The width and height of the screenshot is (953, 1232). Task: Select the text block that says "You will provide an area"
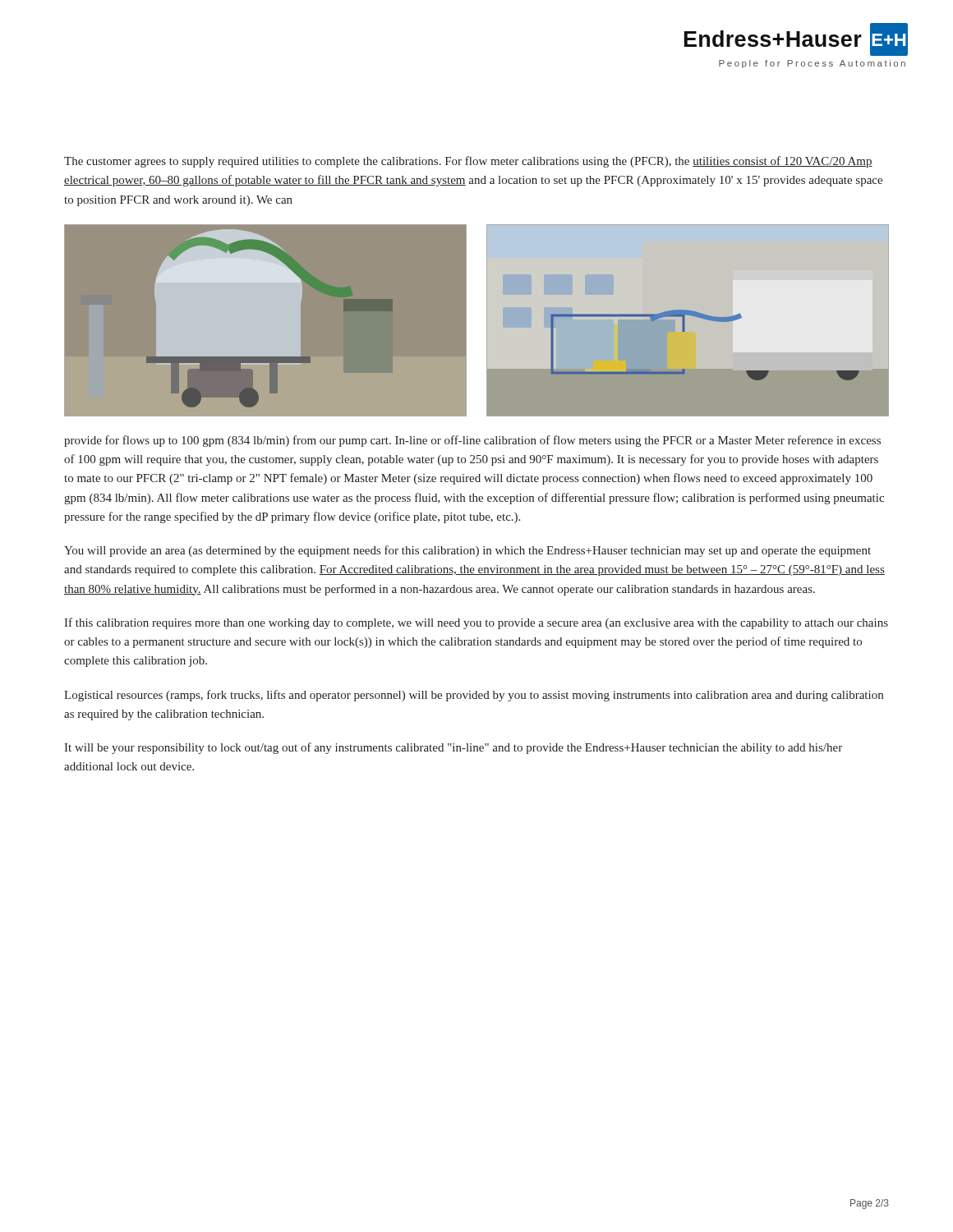pos(474,569)
